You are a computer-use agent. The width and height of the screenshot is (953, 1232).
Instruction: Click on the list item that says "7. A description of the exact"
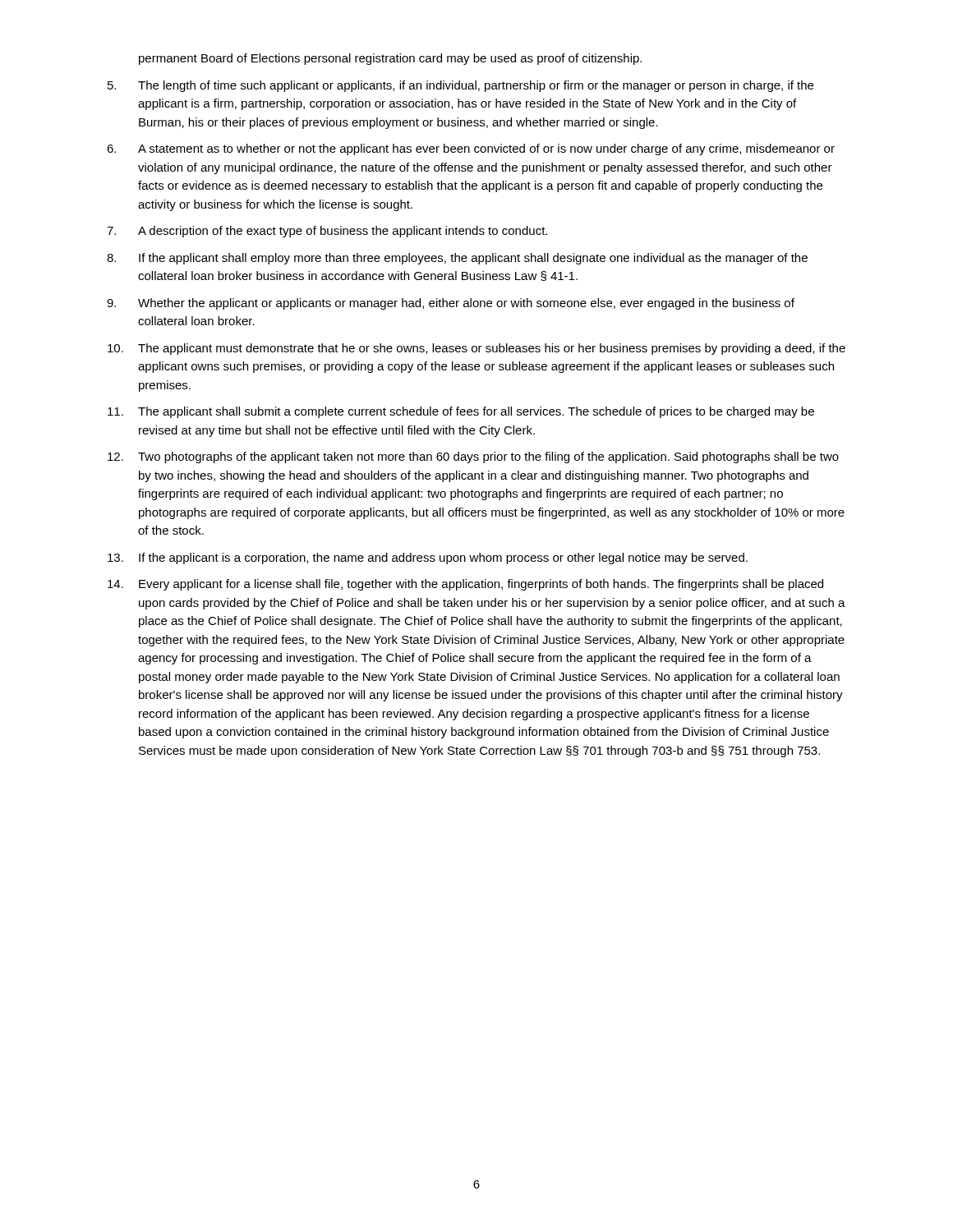(x=476, y=231)
